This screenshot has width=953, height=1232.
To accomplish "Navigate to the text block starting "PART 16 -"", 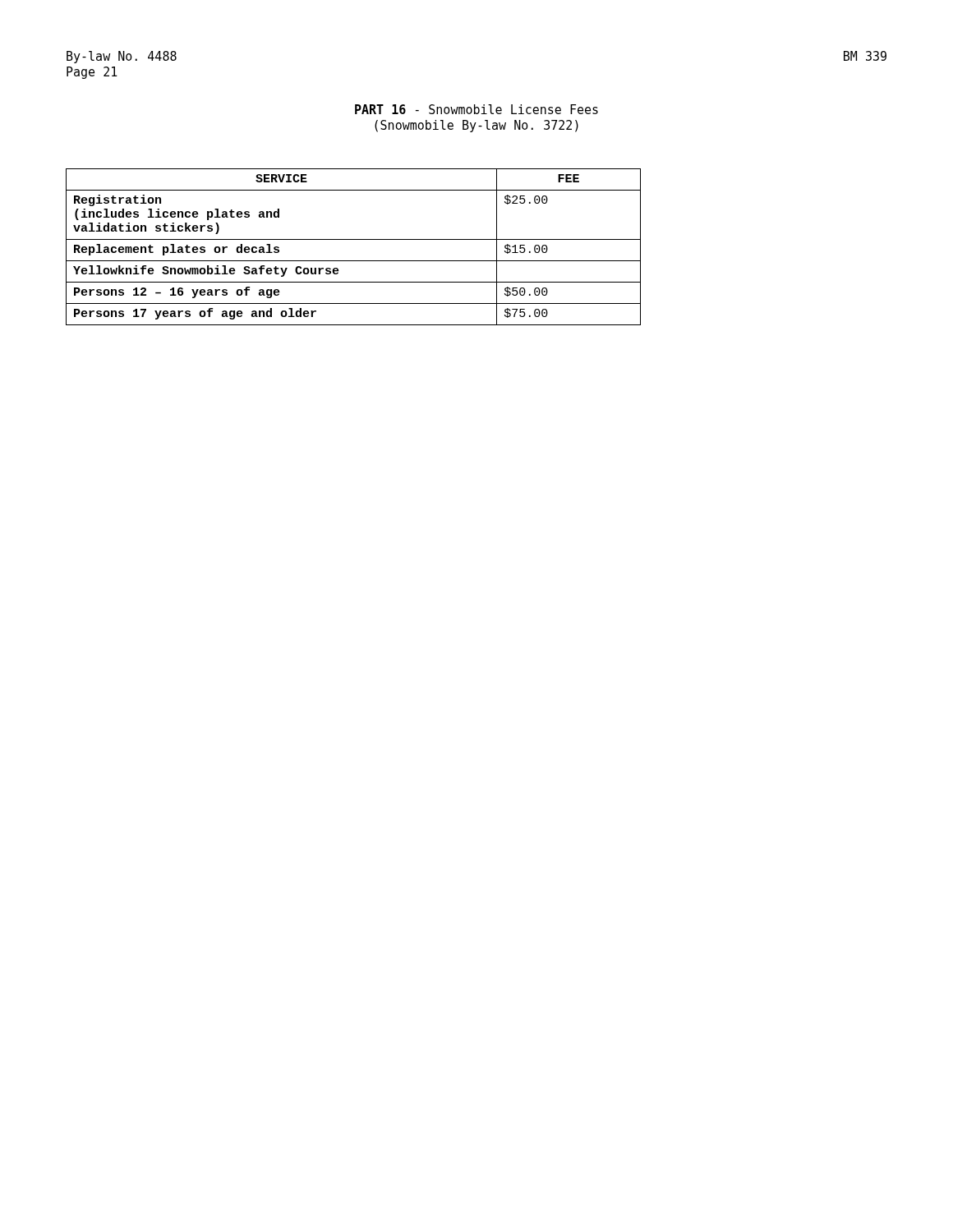I will point(476,118).
